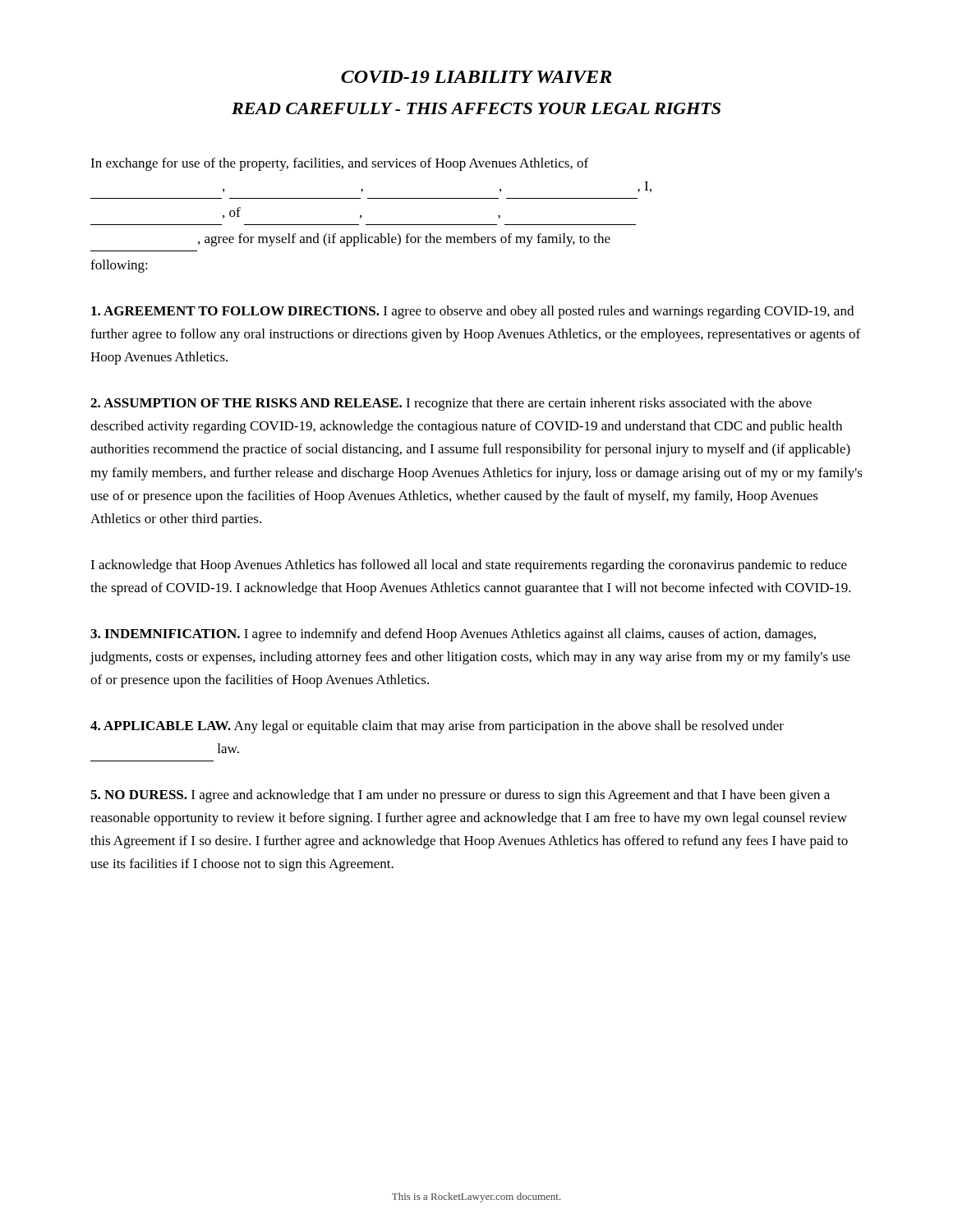
Task: Find the text block containing "INDEMNIFICATION. I agree to indemnify"
Action: (x=476, y=657)
